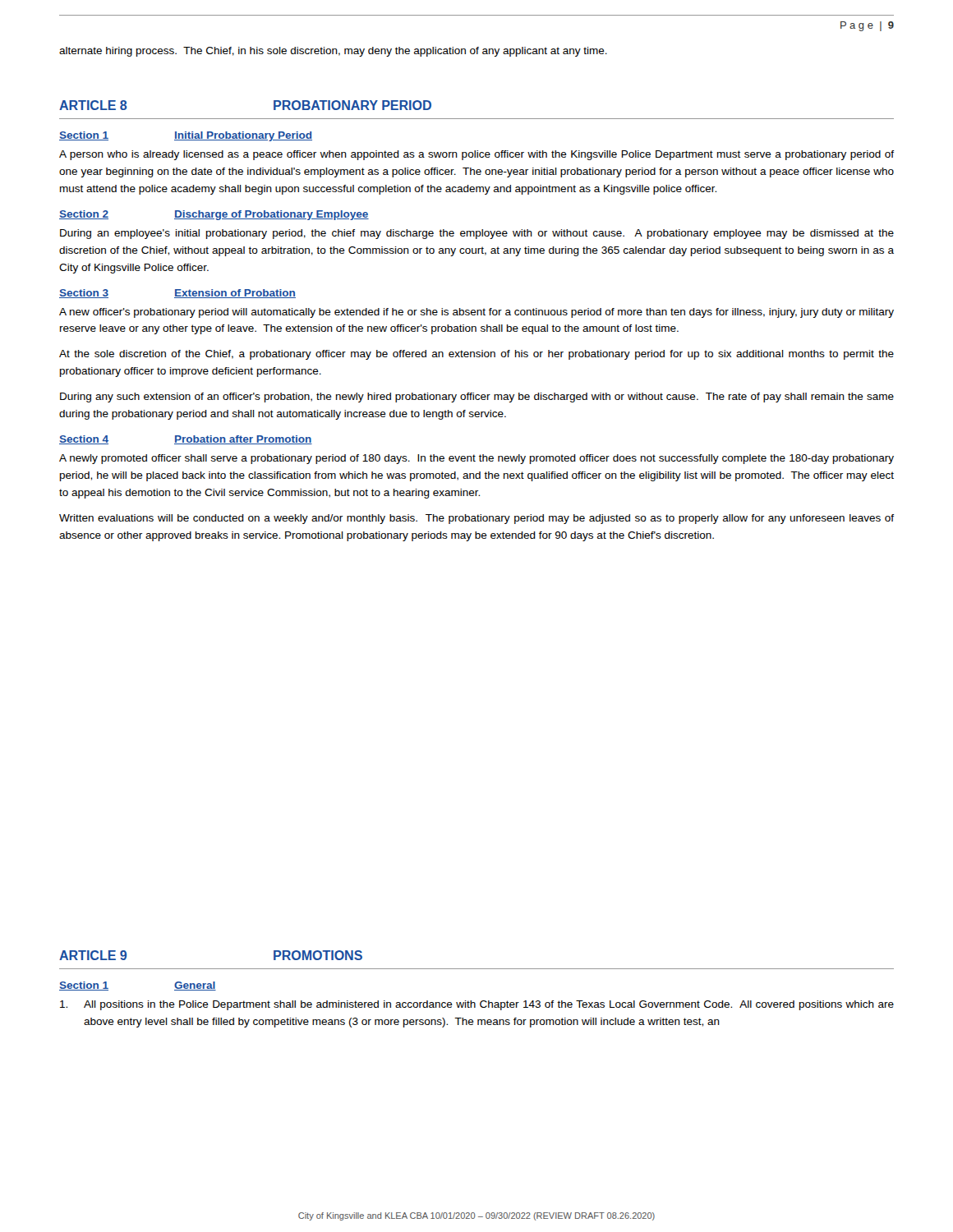Point to the section header beginning "Section 2 Discharge of"

pos(214,214)
